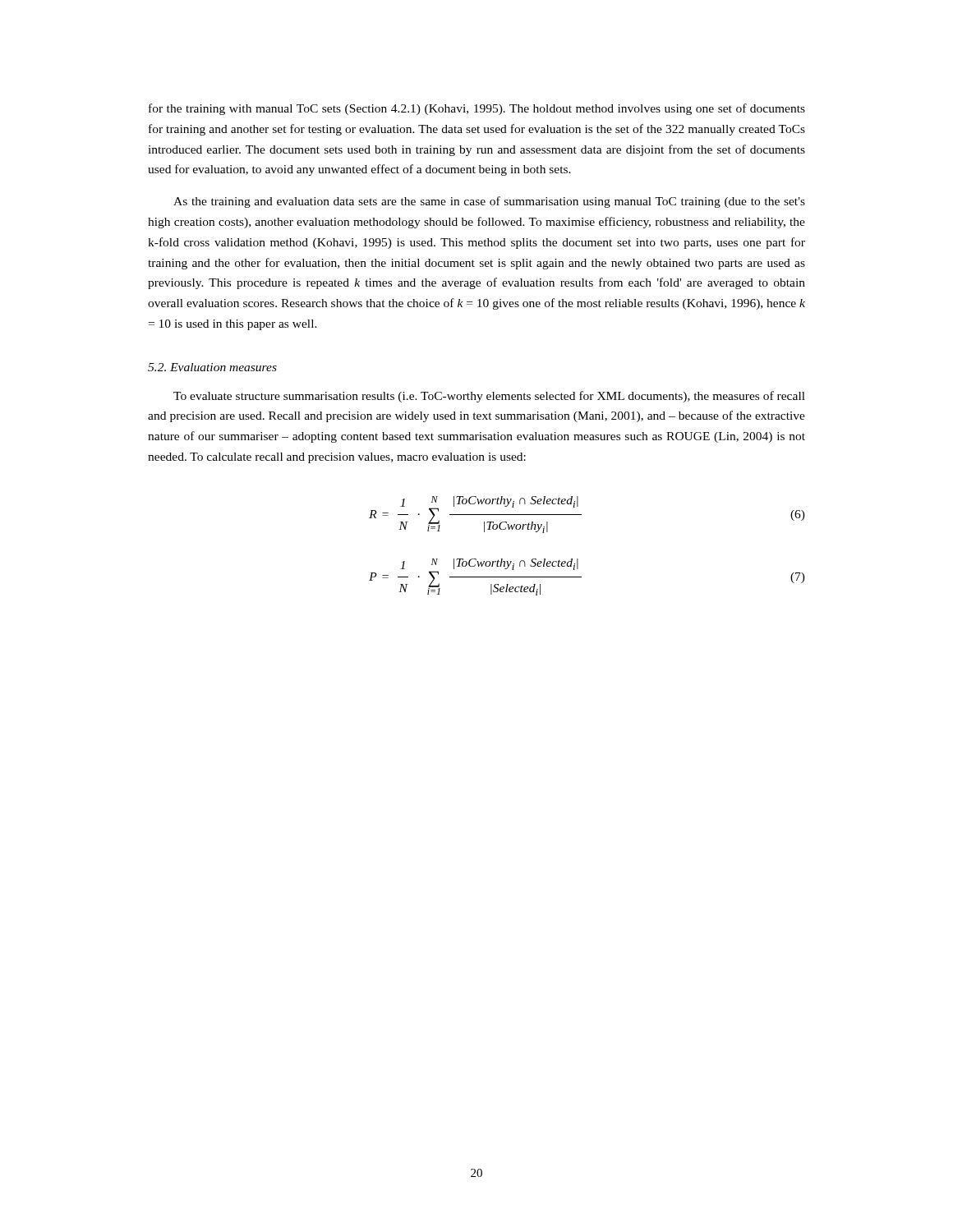The width and height of the screenshot is (953, 1232).
Task: Point to the block beginning "As the training and evaluation data"
Action: point(476,263)
